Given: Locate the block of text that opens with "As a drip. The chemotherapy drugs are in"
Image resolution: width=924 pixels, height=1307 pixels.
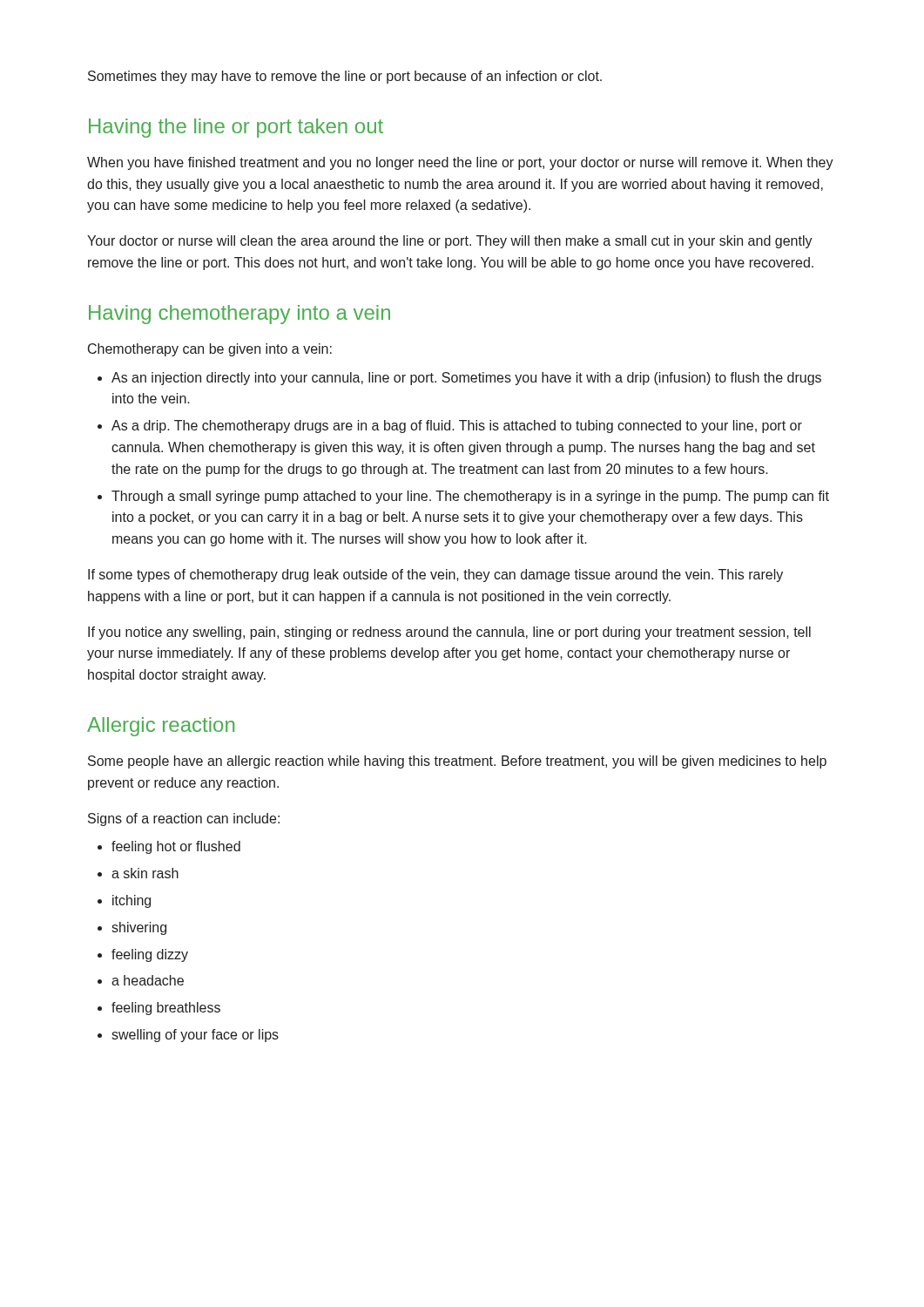Looking at the screenshot, I should point(463,447).
